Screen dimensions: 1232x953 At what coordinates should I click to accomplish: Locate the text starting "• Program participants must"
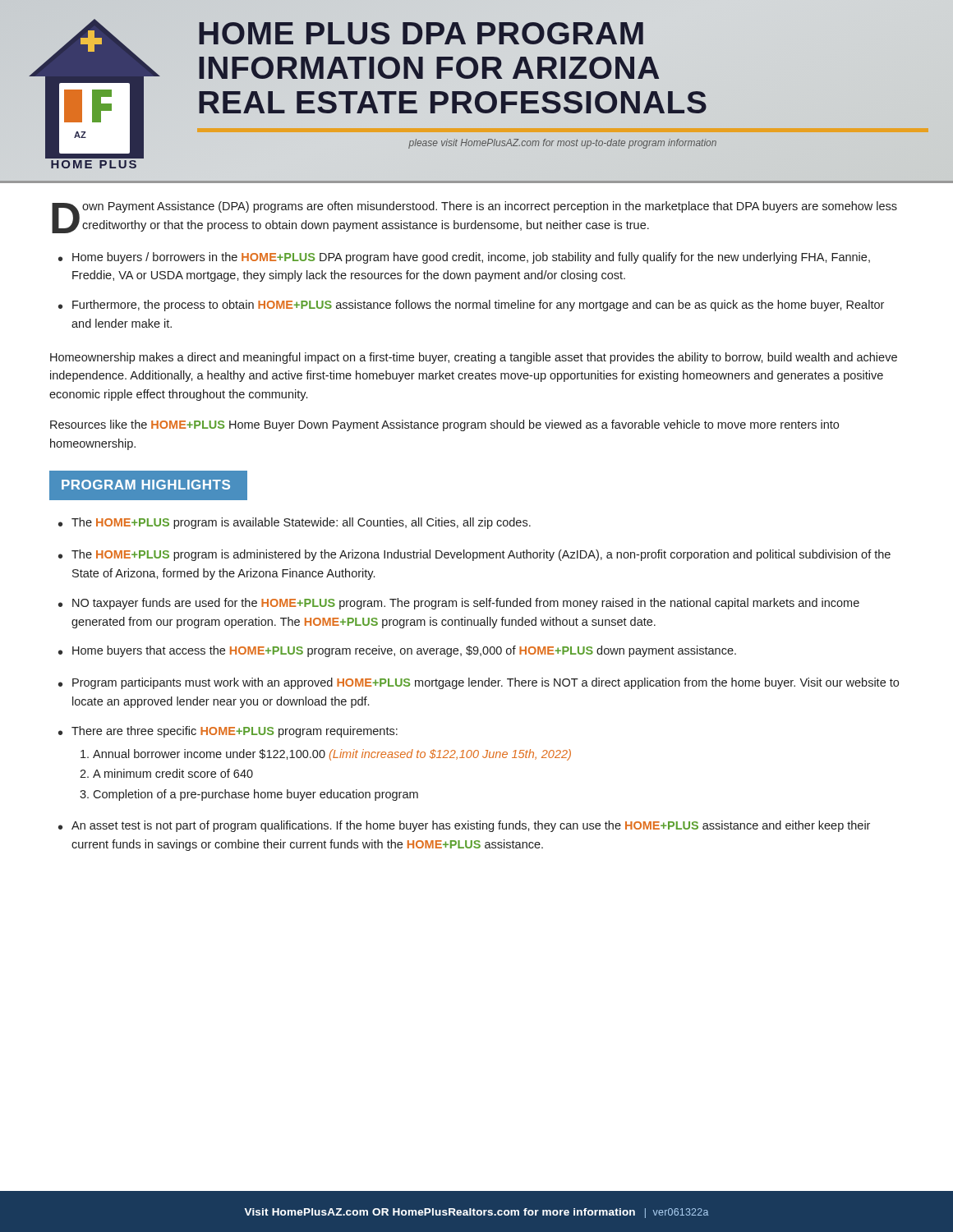click(x=481, y=692)
